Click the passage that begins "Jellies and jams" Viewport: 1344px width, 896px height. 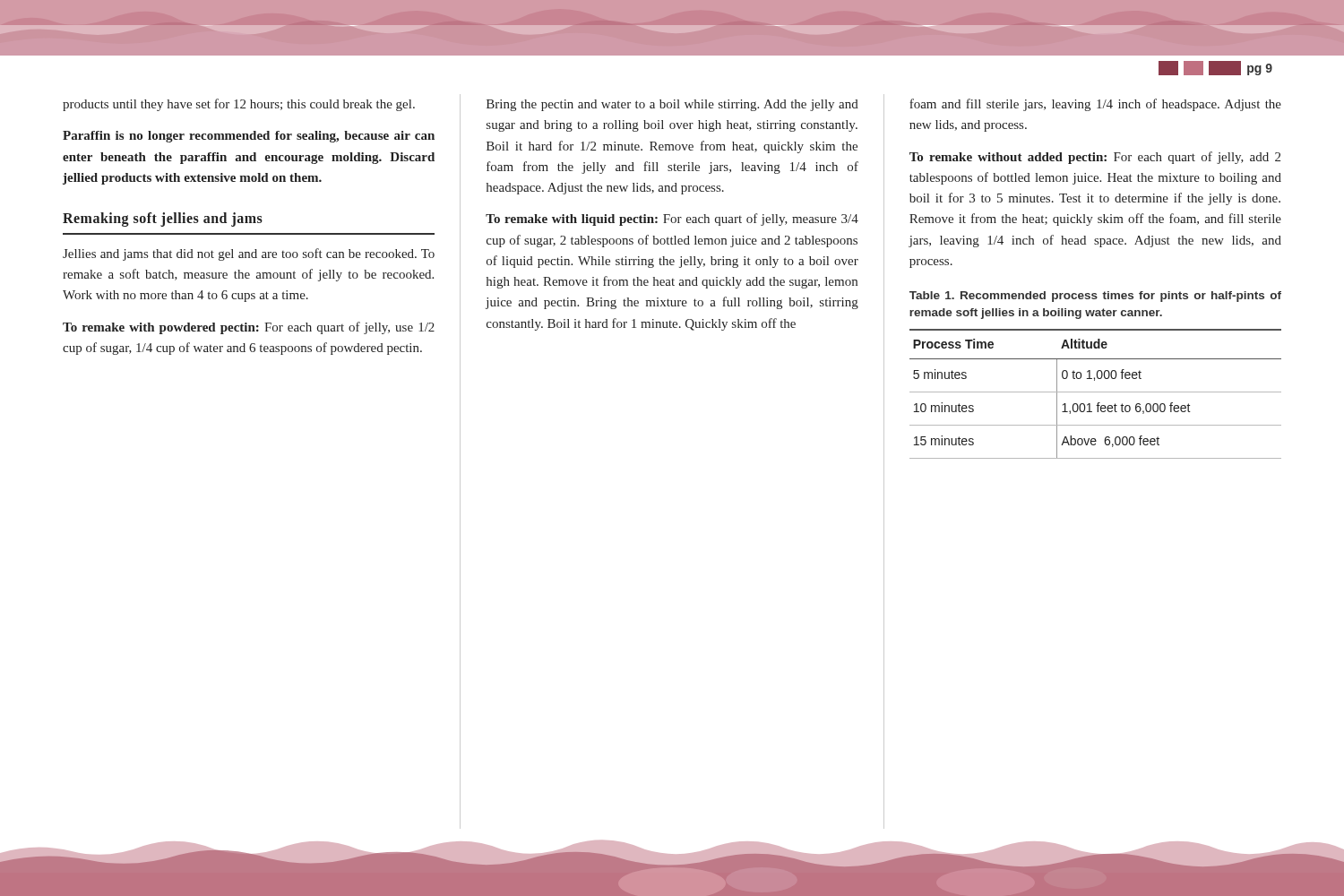point(249,275)
